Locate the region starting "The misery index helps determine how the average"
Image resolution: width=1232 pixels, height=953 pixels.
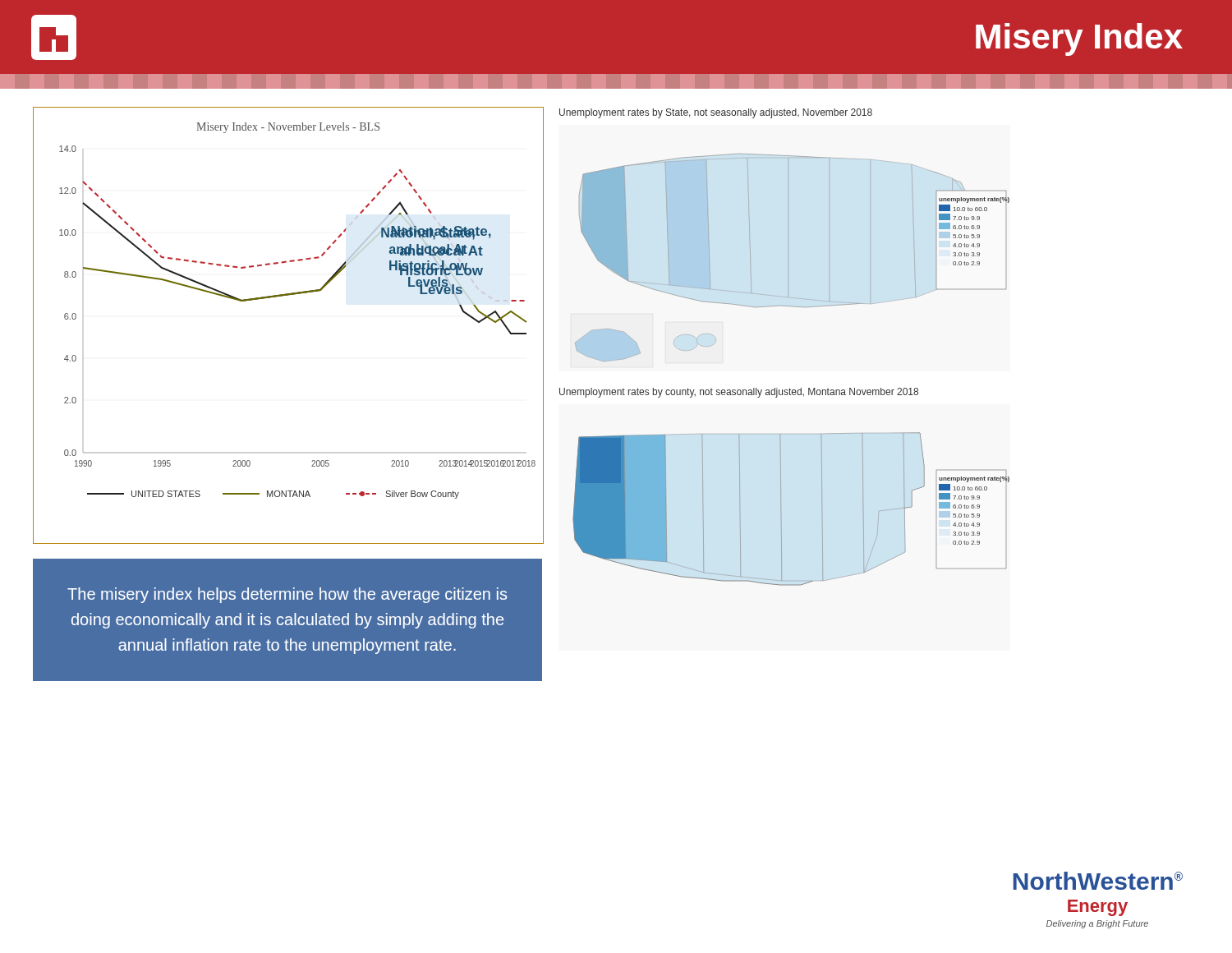coord(287,619)
